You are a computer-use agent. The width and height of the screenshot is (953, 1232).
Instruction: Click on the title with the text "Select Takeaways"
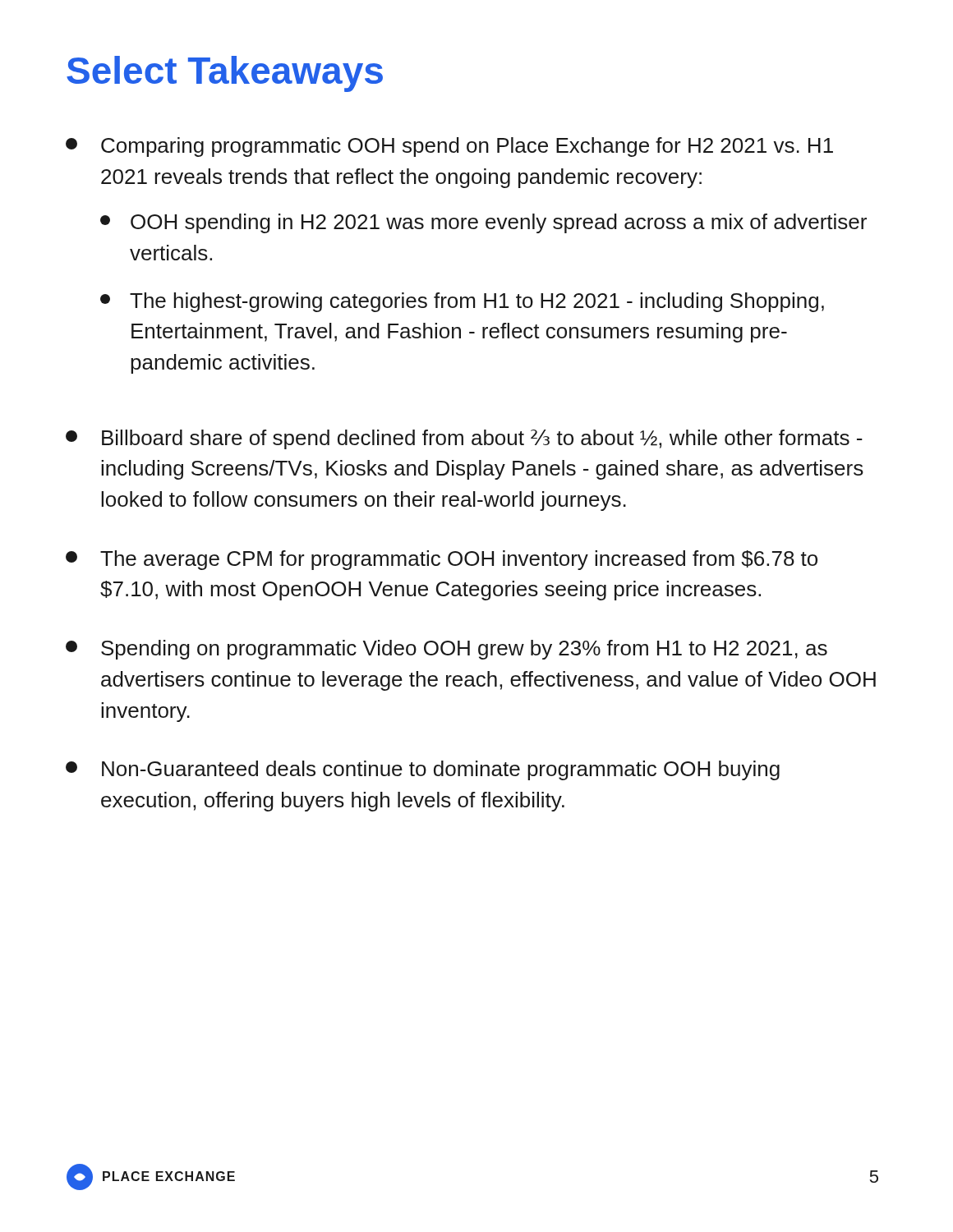(225, 71)
